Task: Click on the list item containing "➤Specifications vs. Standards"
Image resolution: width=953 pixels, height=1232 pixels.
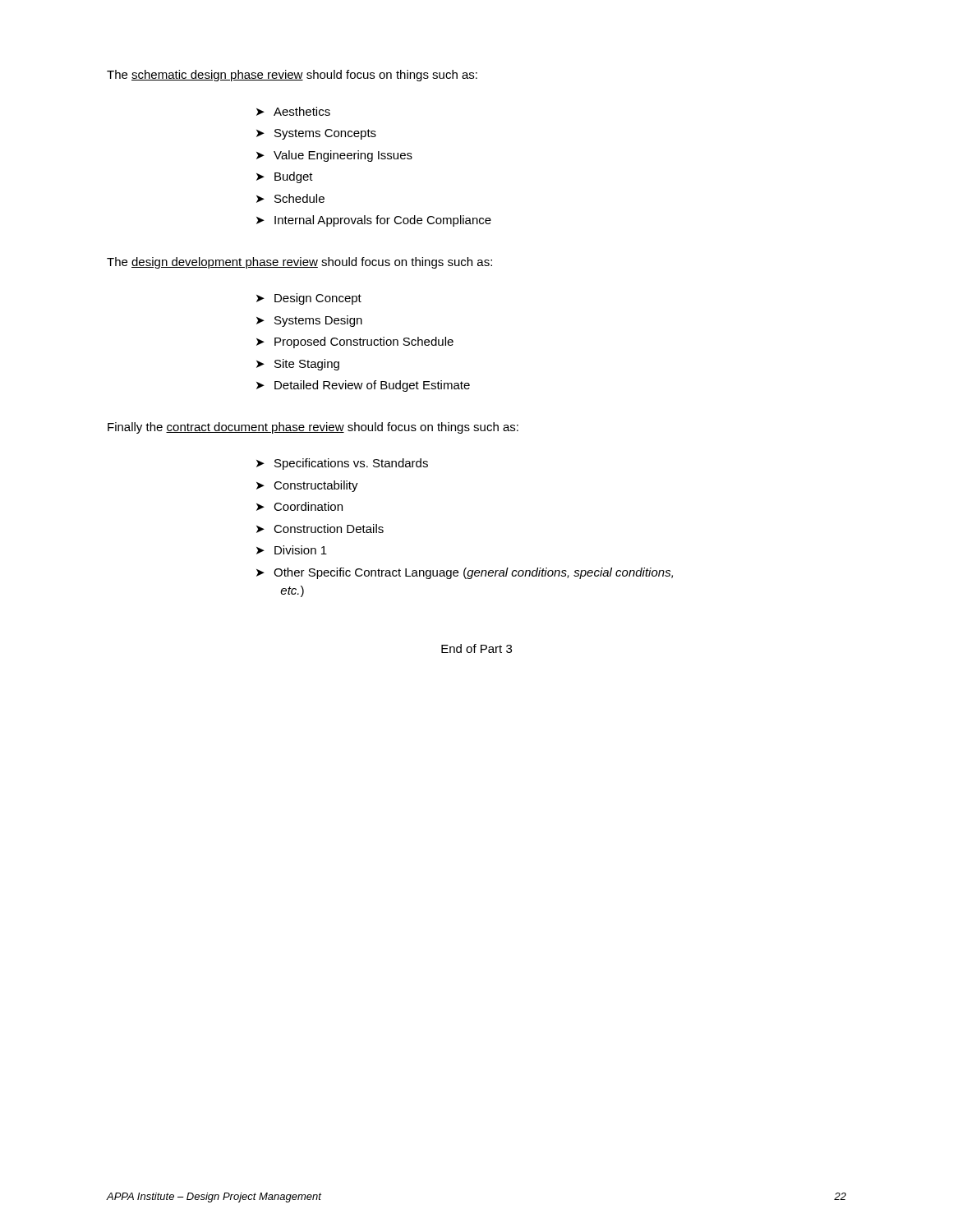Action: [342, 463]
